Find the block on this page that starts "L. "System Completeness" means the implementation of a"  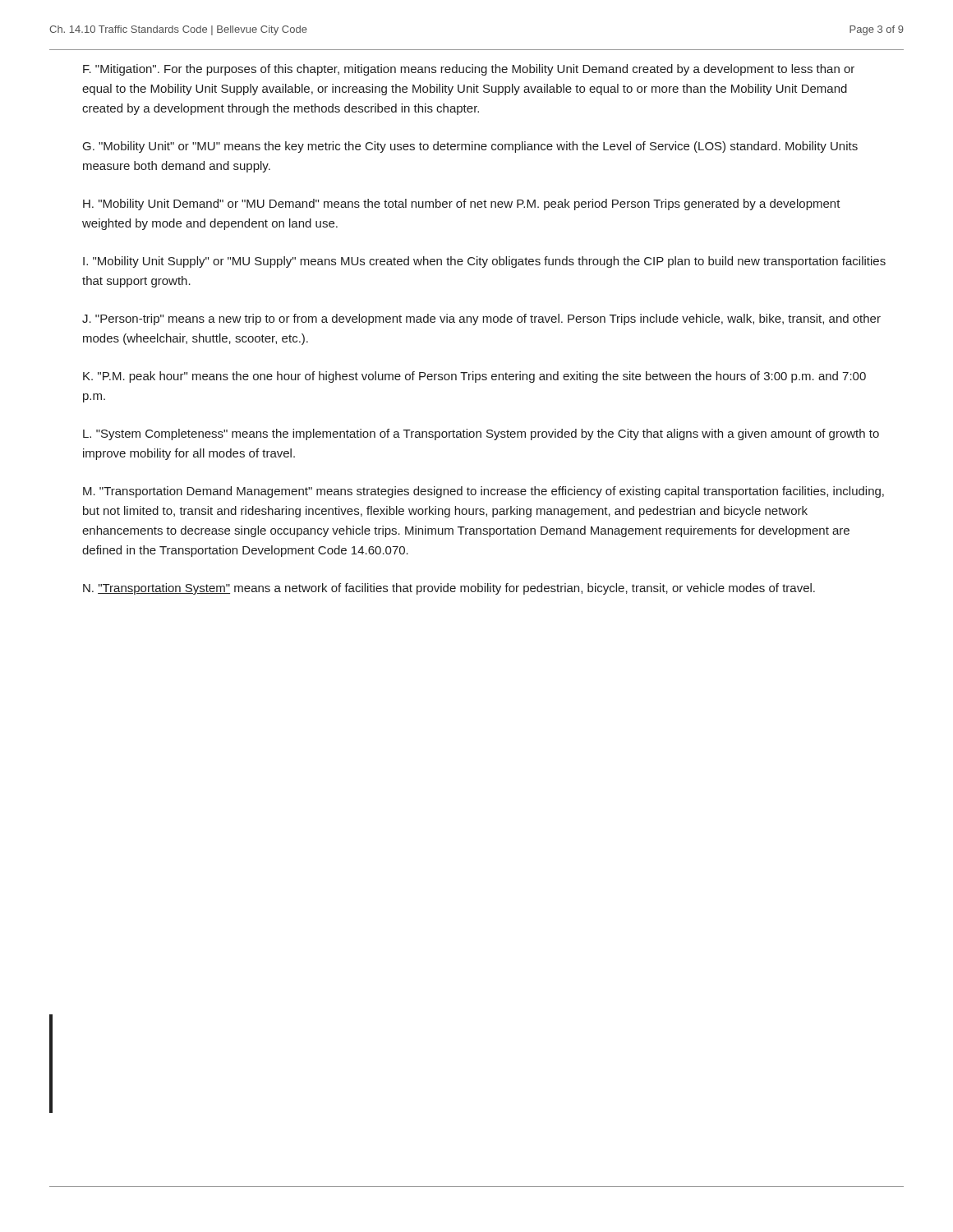[481, 443]
